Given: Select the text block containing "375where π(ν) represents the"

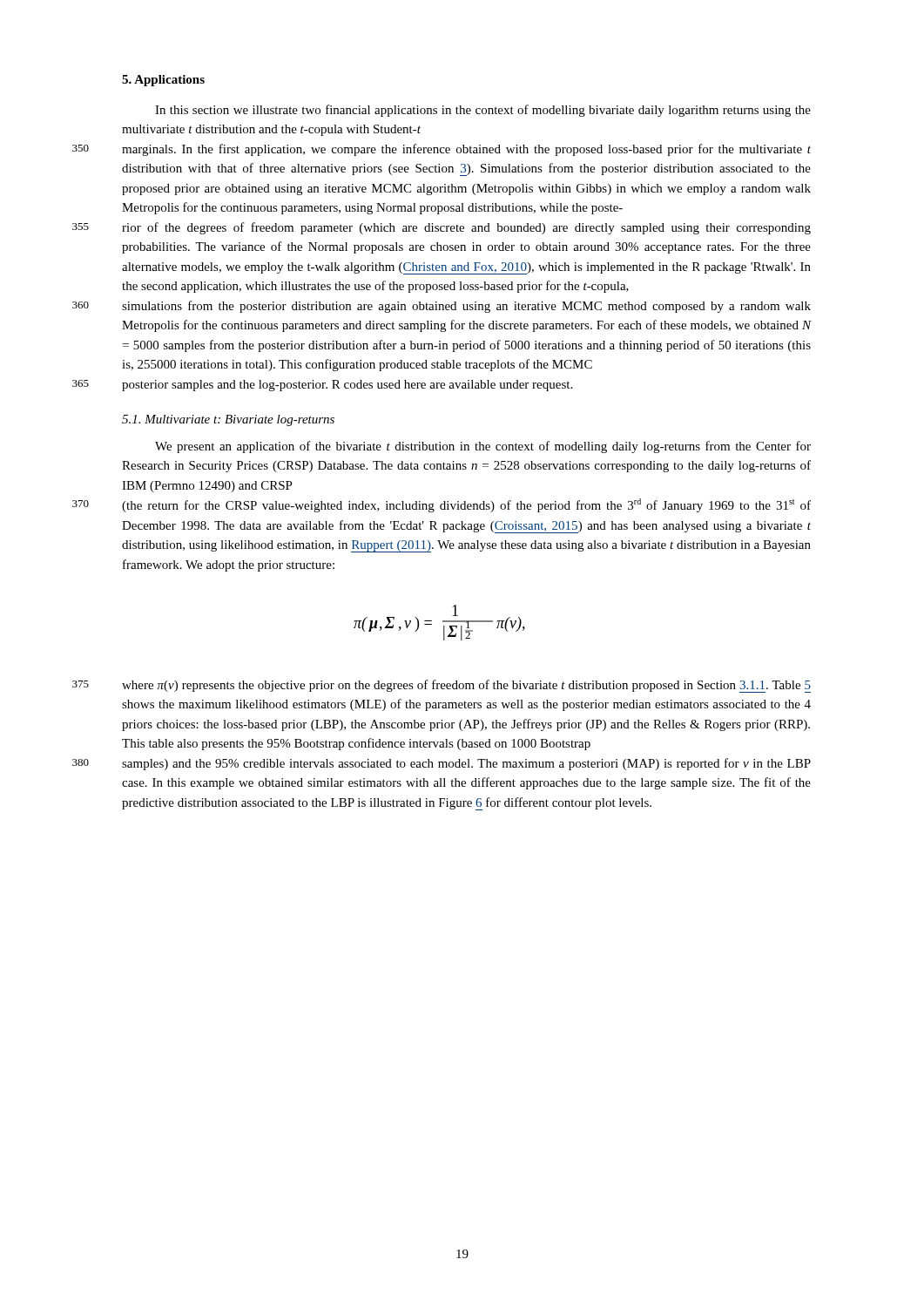Looking at the screenshot, I should click(x=466, y=743).
